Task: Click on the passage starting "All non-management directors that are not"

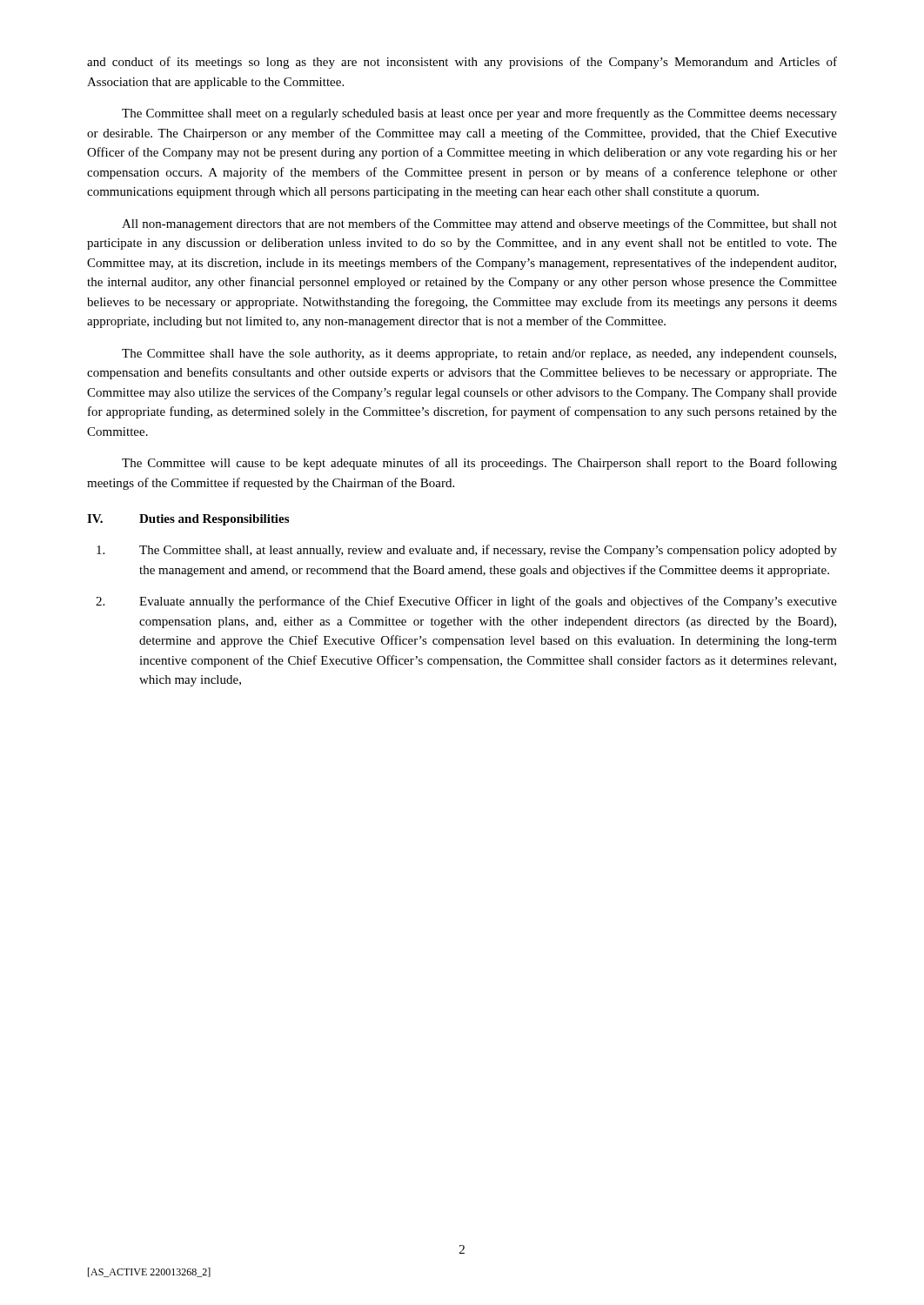Action: coord(462,272)
